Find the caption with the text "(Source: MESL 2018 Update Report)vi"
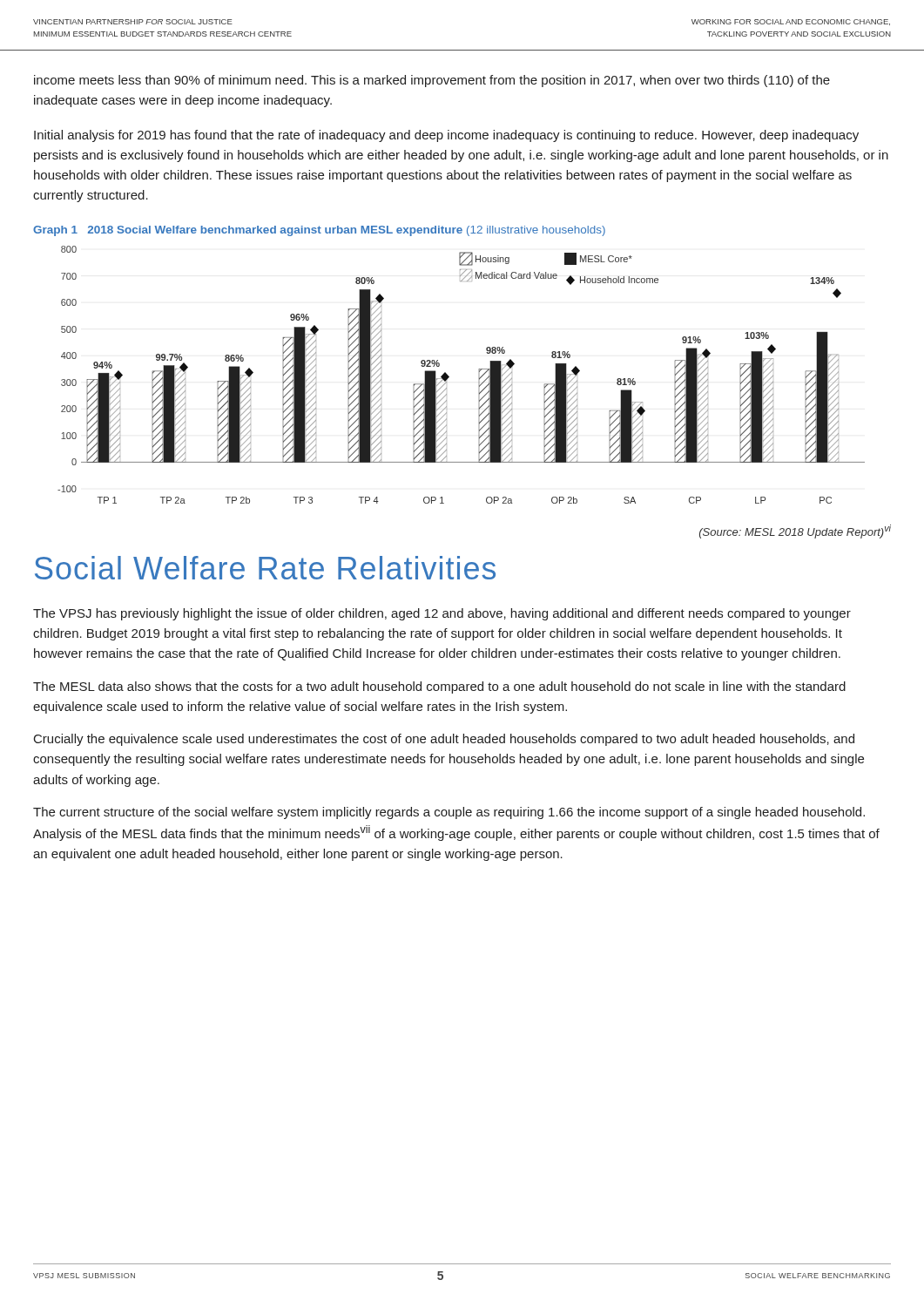 coord(795,530)
